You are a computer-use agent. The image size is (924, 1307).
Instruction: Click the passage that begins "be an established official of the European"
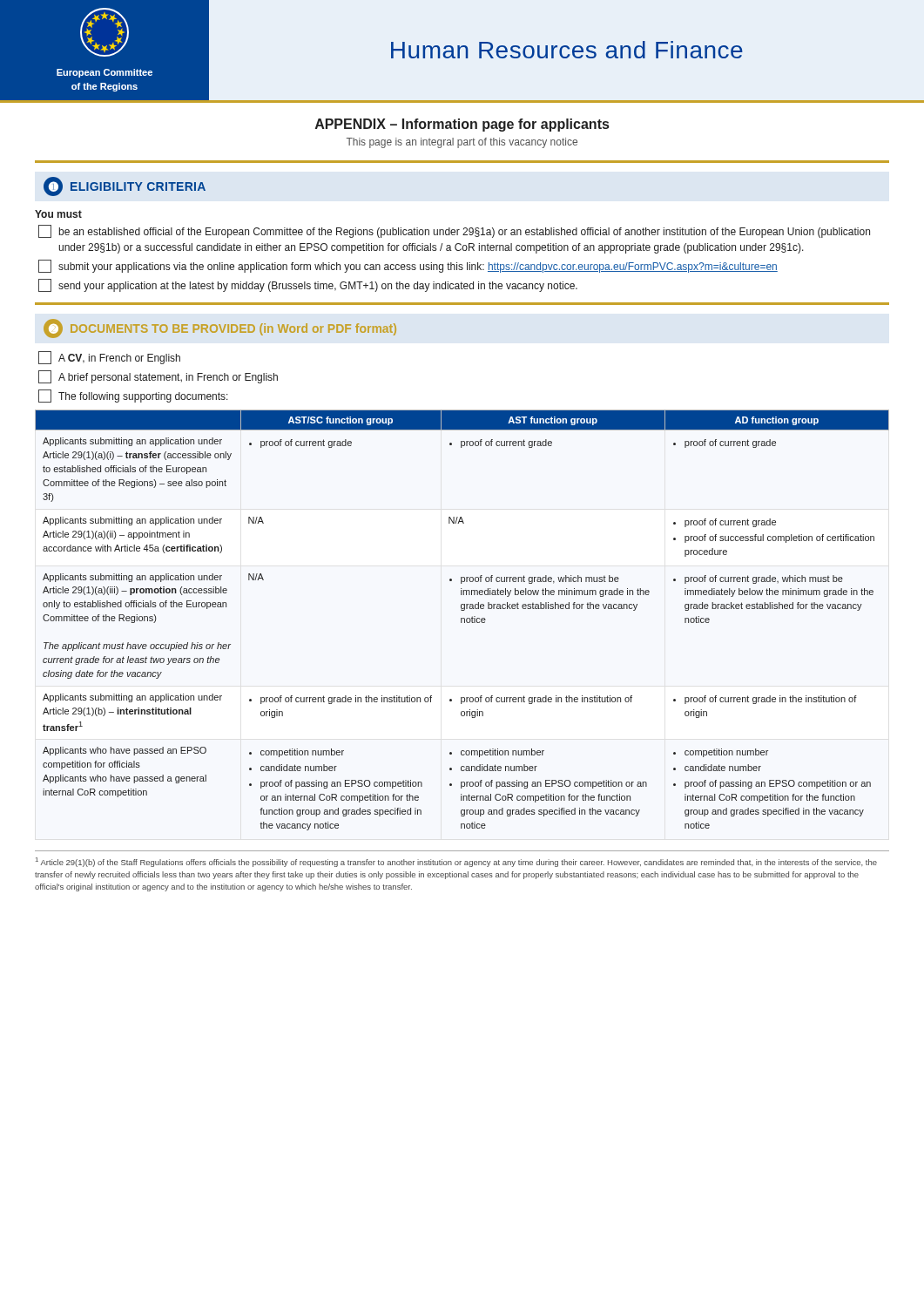click(464, 240)
